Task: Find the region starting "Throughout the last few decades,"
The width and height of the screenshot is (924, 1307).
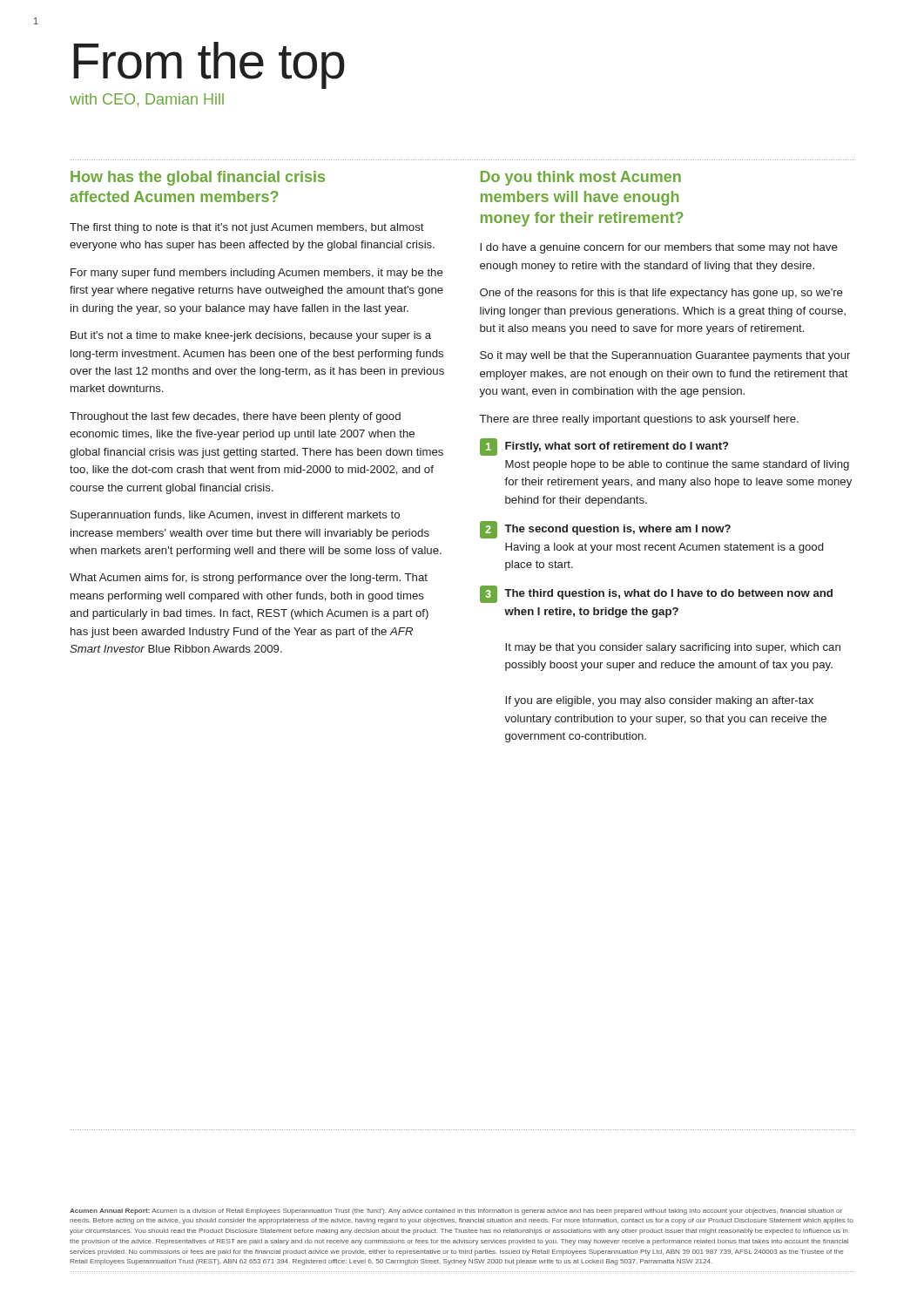Action: (x=257, y=452)
